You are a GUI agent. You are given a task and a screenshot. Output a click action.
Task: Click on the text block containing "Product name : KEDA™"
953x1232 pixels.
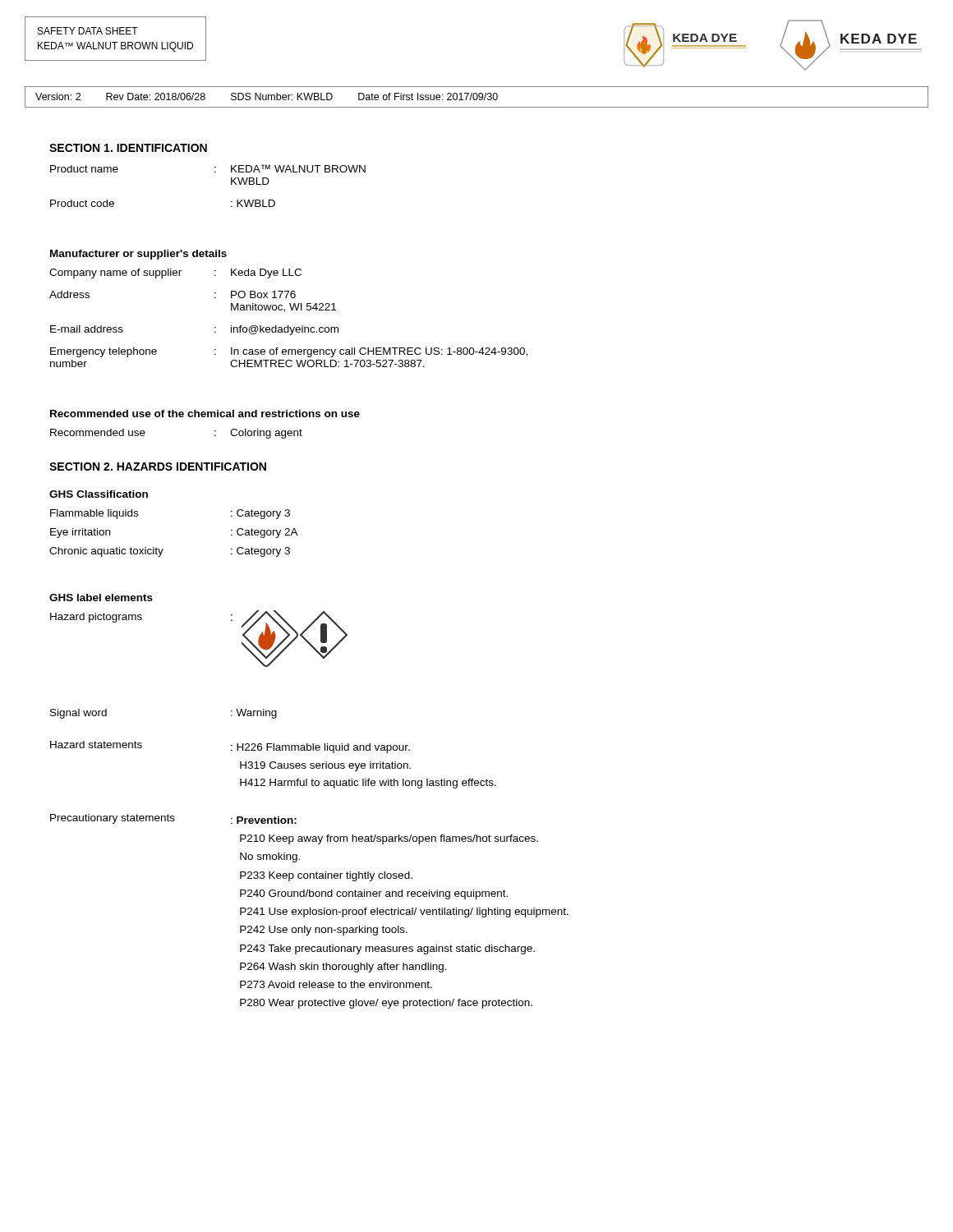pos(86,168)
